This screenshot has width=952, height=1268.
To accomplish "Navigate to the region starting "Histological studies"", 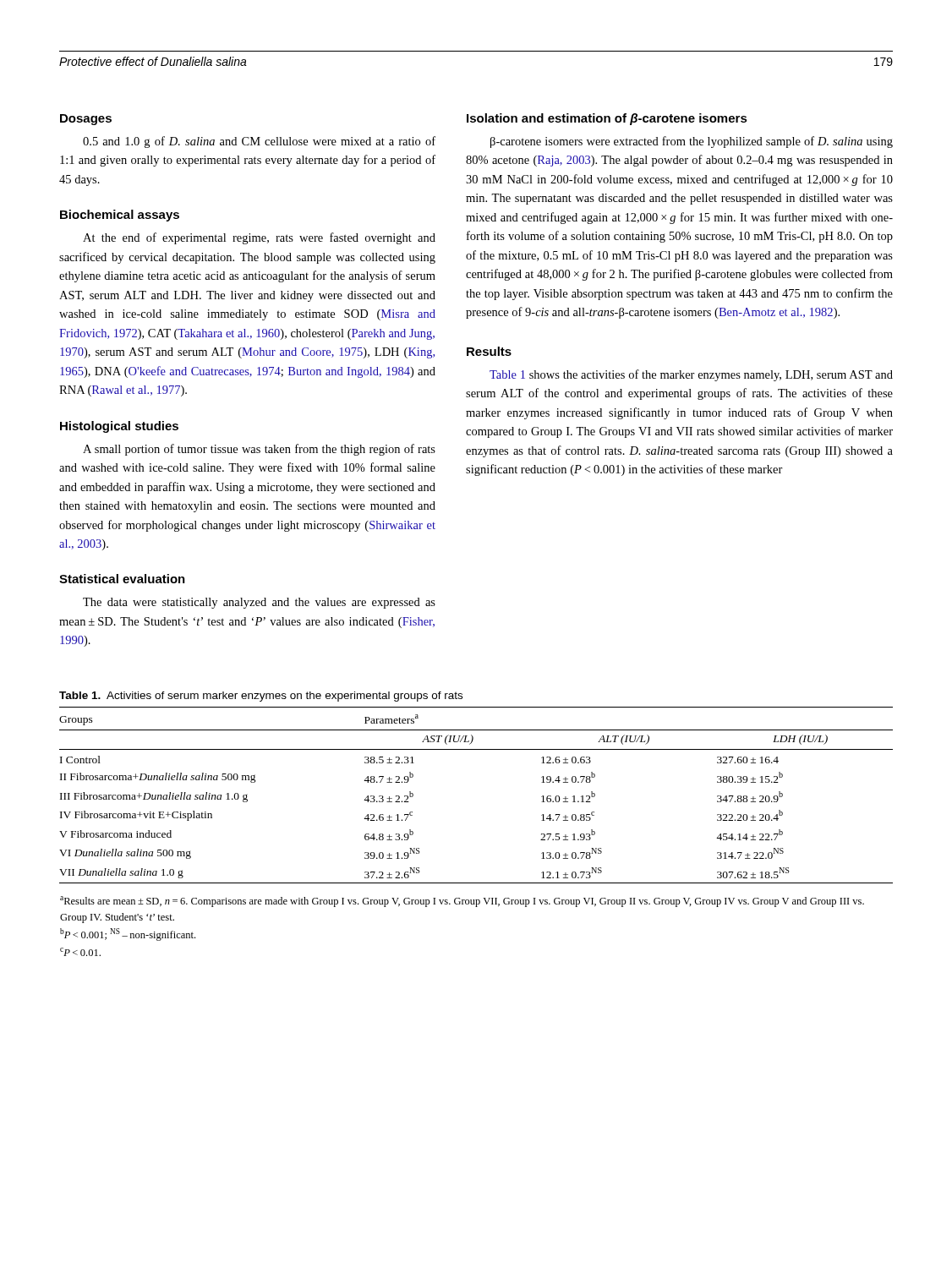I will coord(119,425).
